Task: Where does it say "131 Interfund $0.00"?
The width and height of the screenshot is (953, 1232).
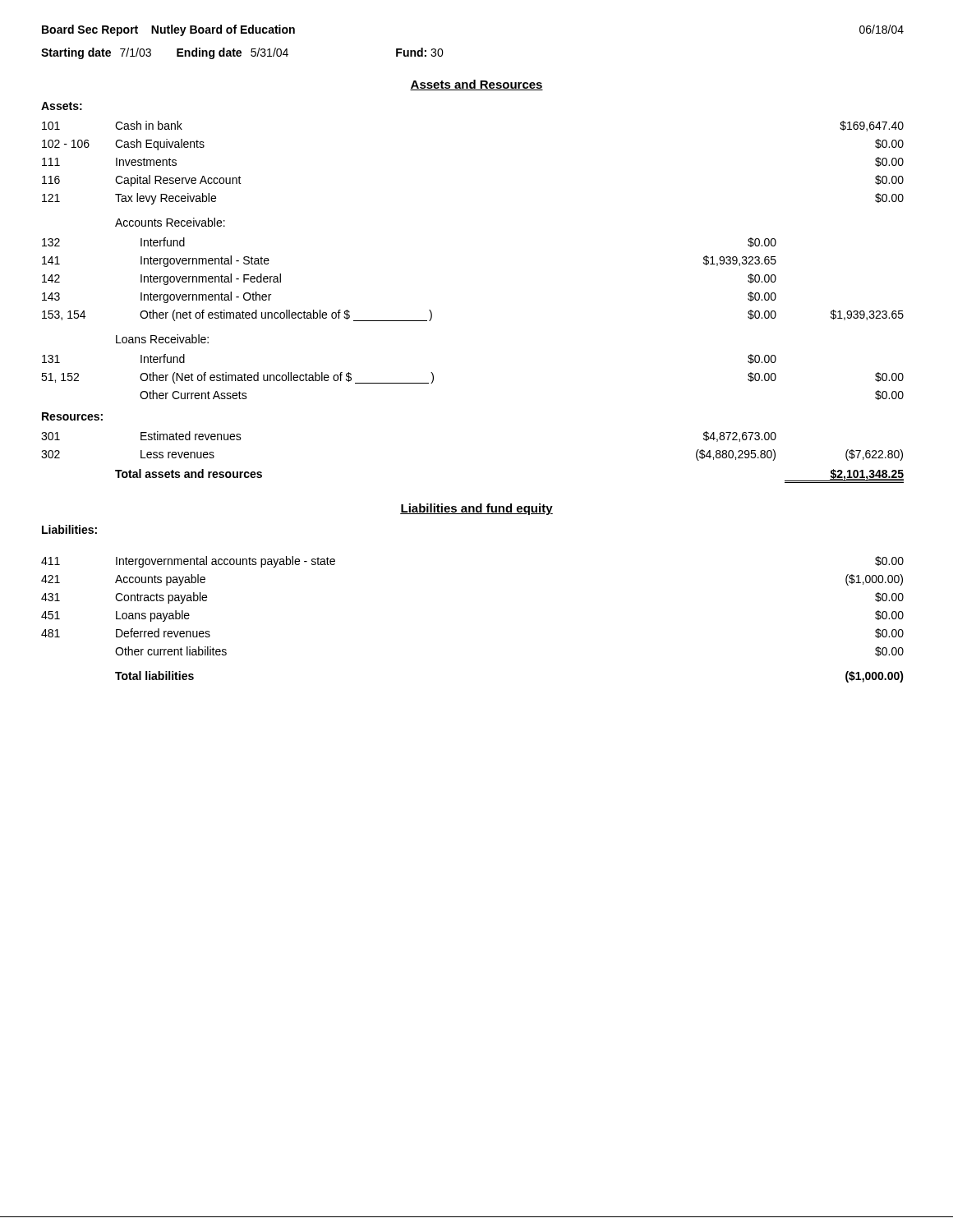Action: tap(51, 359)
